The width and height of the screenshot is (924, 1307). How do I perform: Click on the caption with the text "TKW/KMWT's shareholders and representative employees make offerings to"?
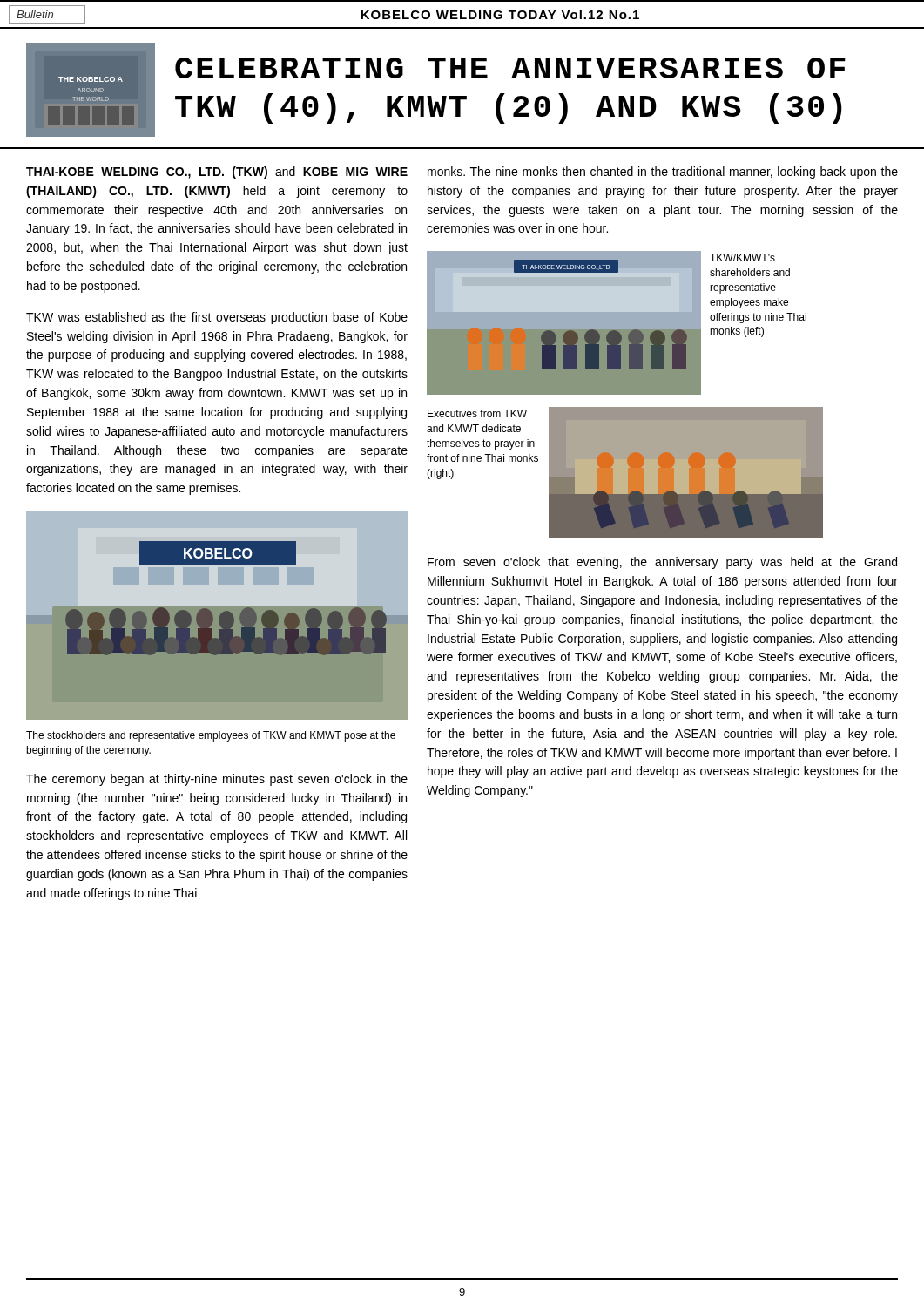pos(758,295)
